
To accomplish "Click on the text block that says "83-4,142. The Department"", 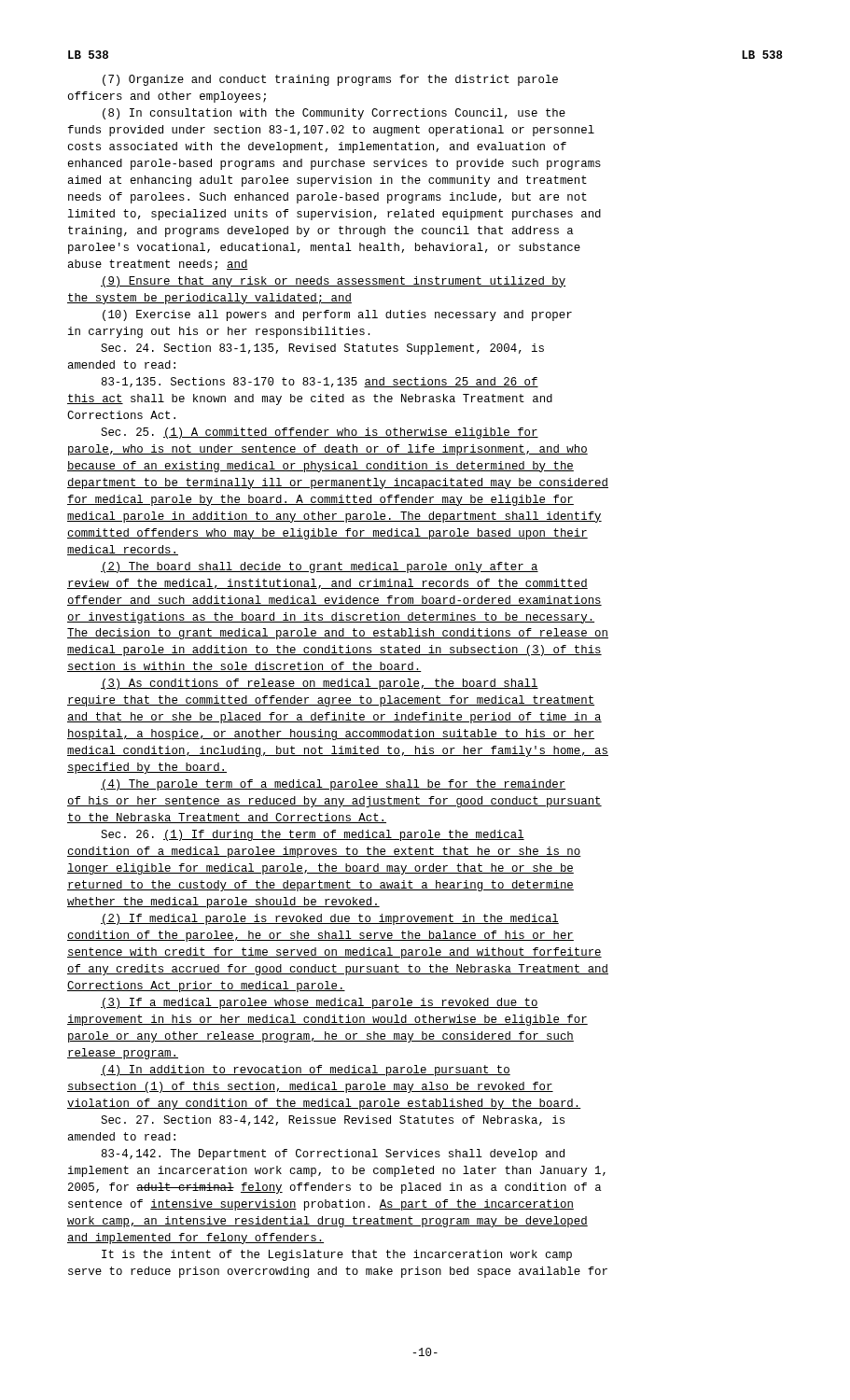I will (x=425, y=1197).
